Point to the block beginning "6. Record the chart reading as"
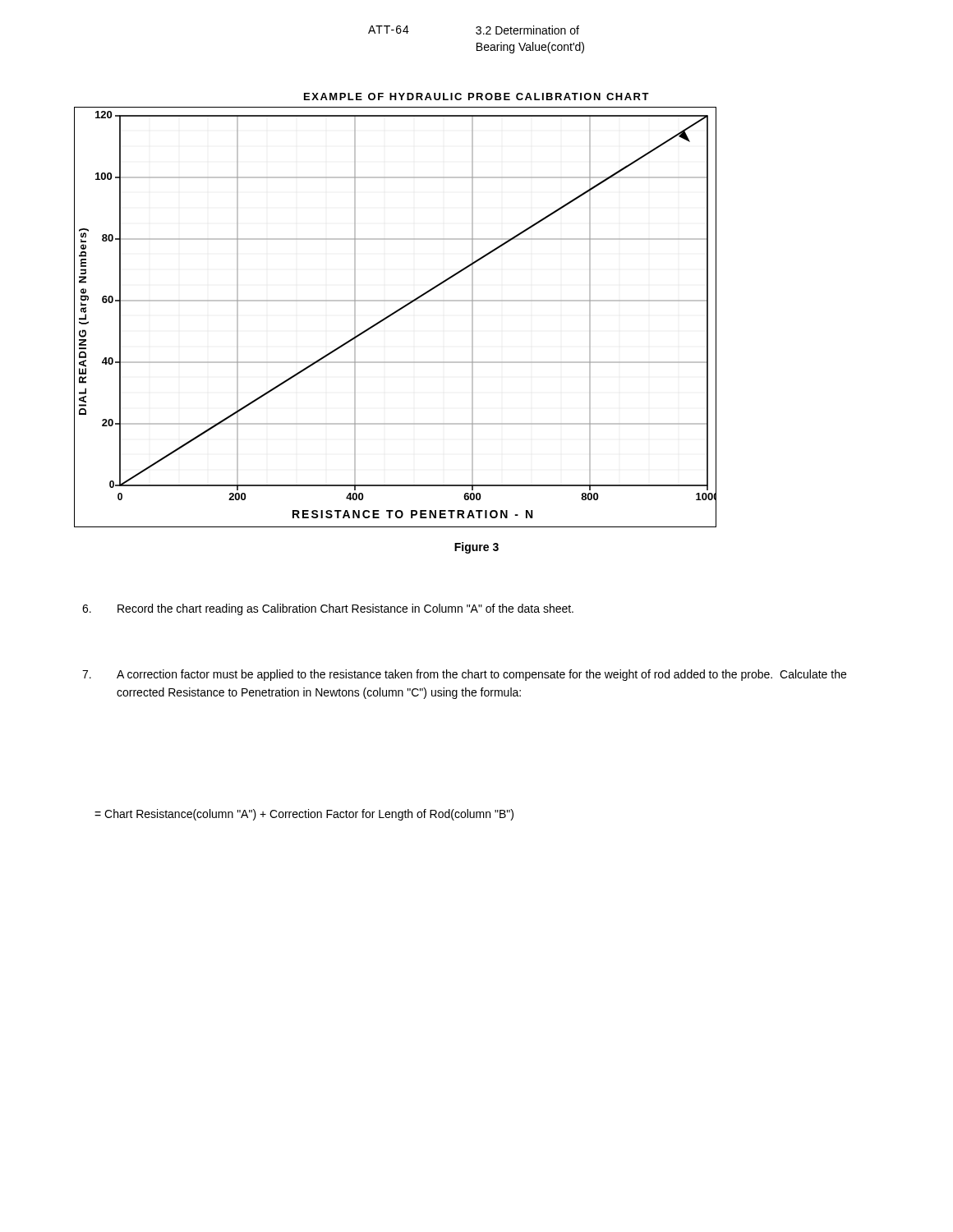Viewport: 953px width, 1232px height. click(x=328, y=609)
